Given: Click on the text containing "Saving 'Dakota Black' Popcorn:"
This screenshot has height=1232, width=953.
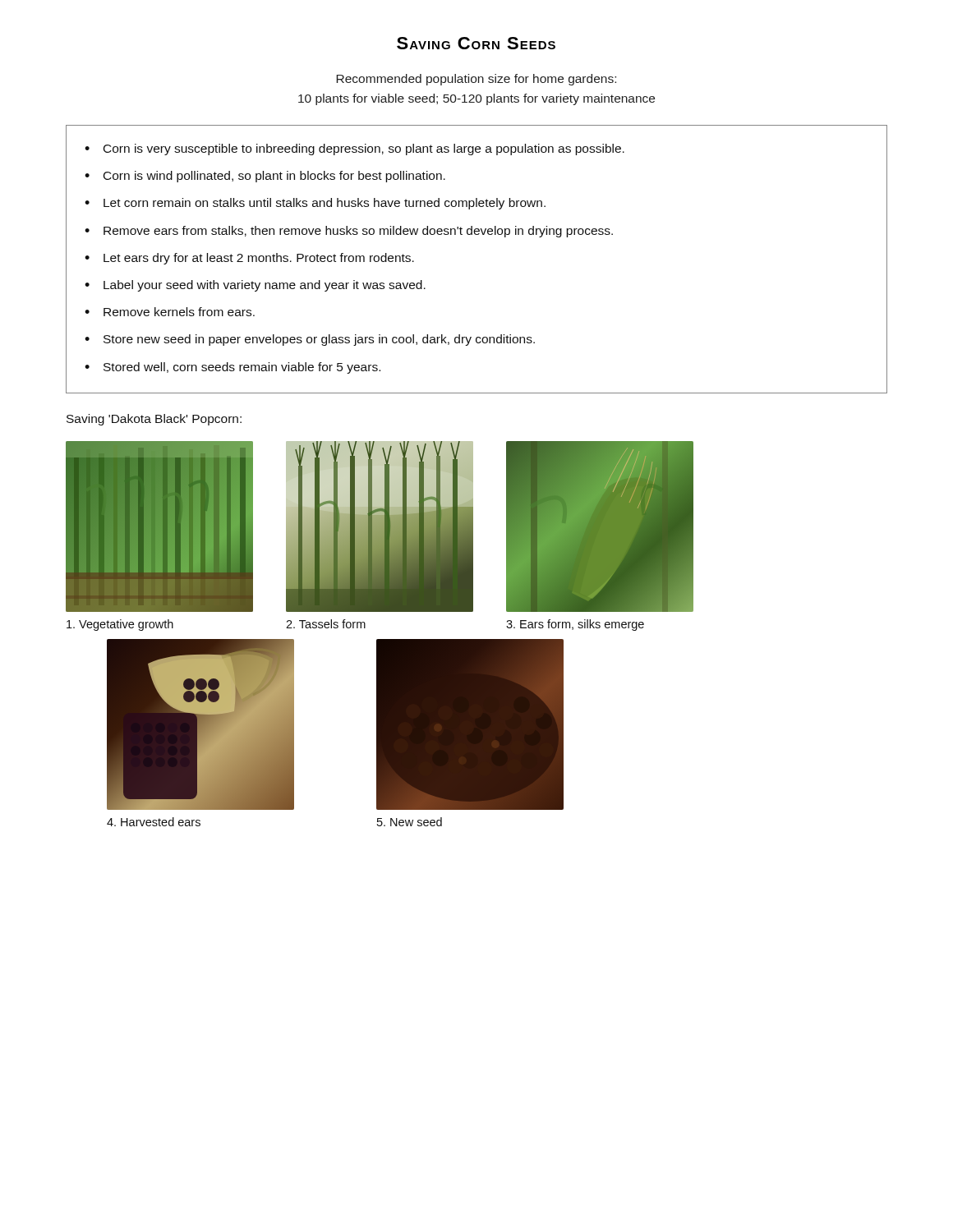Looking at the screenshot, I should click(x=154, y=418).
